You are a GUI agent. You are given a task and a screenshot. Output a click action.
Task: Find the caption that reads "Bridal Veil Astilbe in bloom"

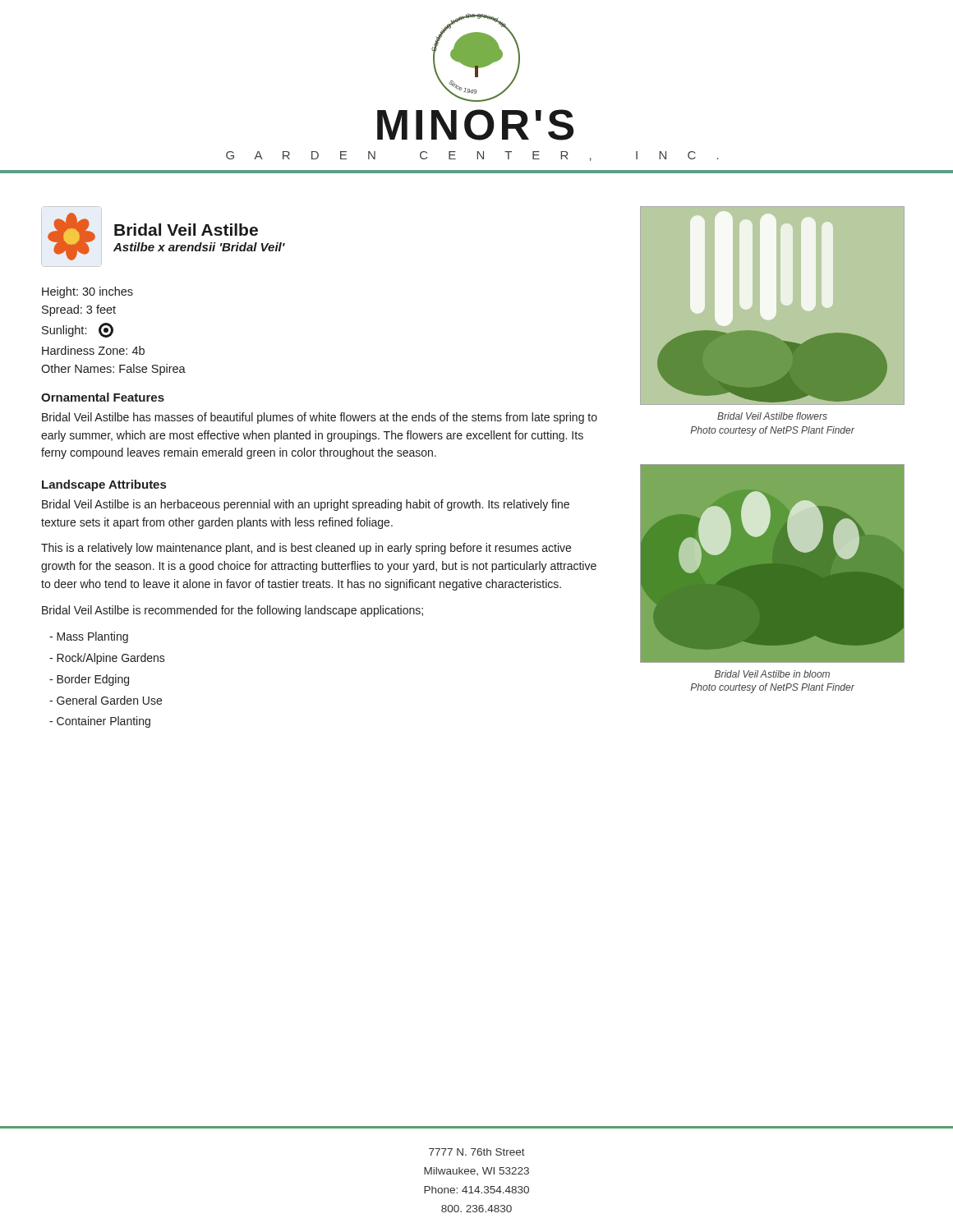[772, 681]
